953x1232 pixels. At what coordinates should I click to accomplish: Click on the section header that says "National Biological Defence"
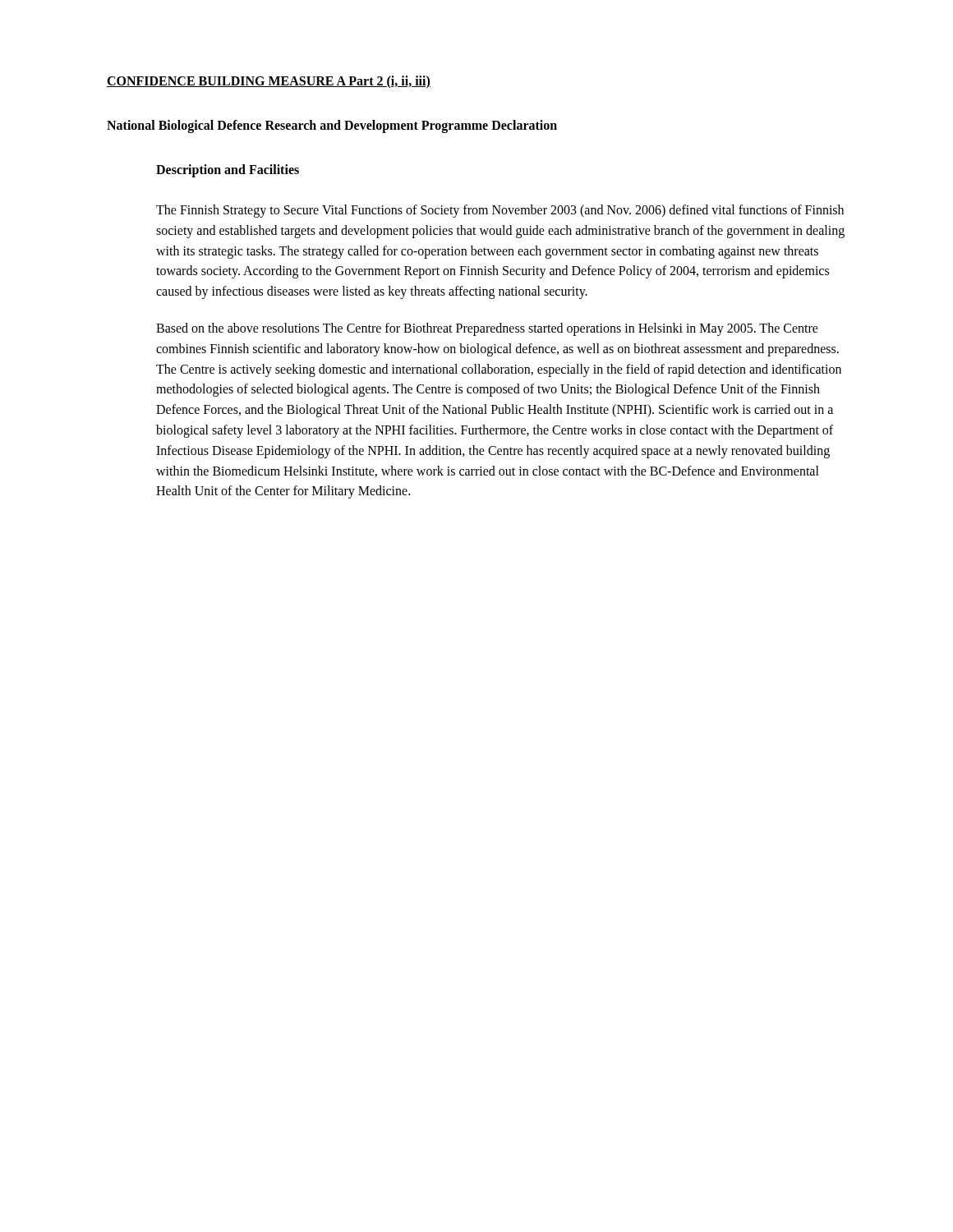tap(332, 125)
